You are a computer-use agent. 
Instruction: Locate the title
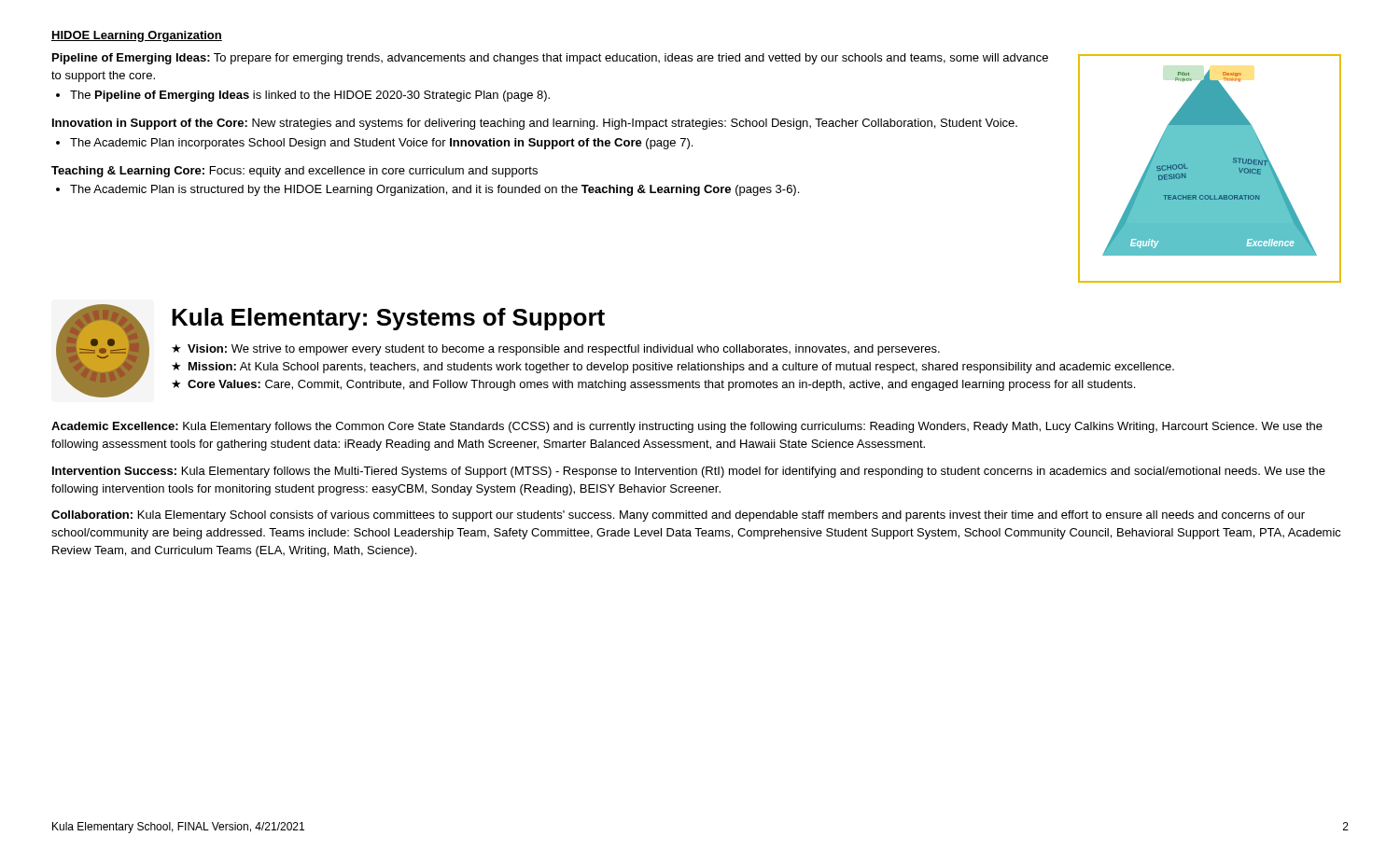[388, 317]
